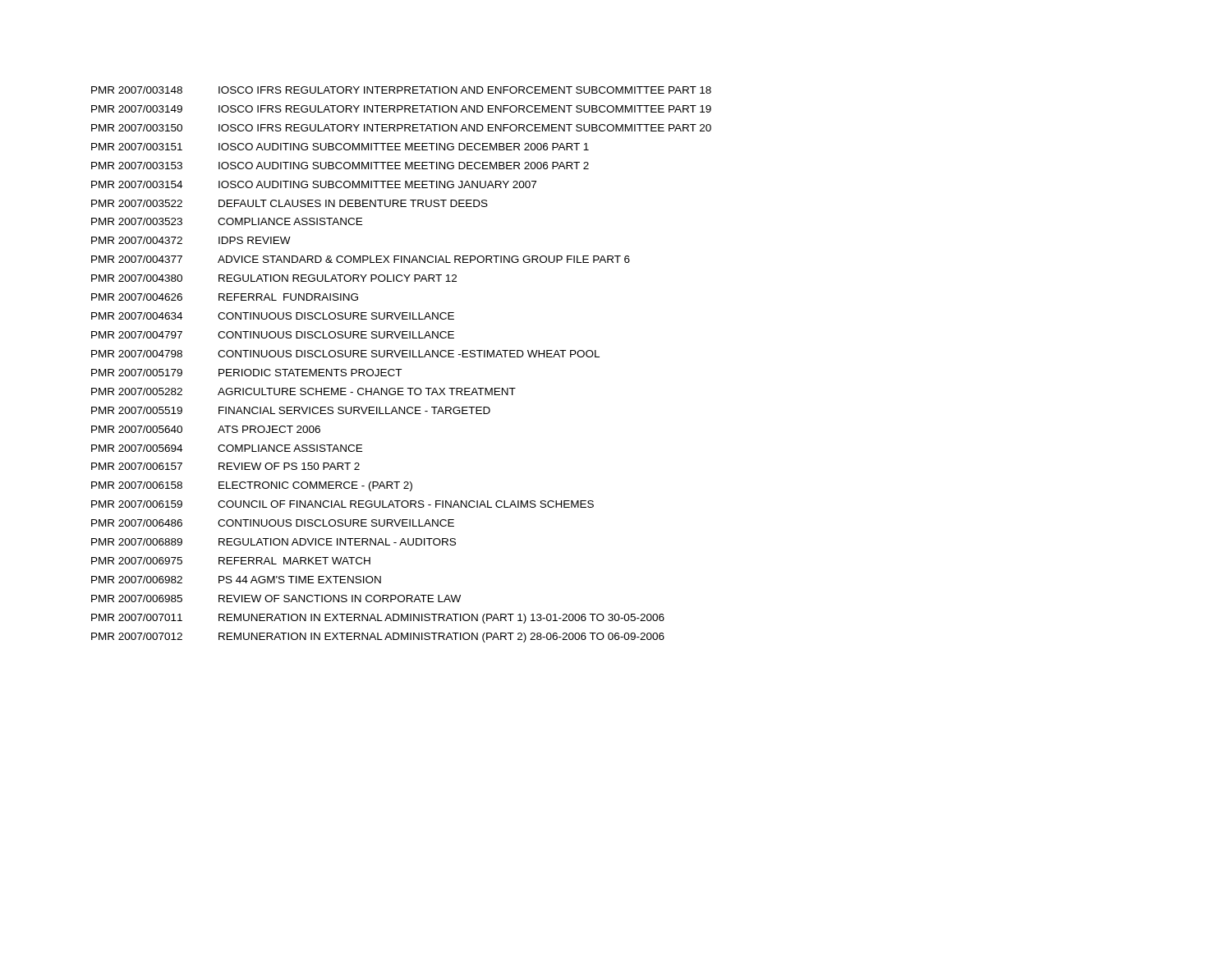Find the list item that says "PMR 2007/003153 IOSCO AUDITING"
The image size is (1232, 953).
click(x=340, y=166)
